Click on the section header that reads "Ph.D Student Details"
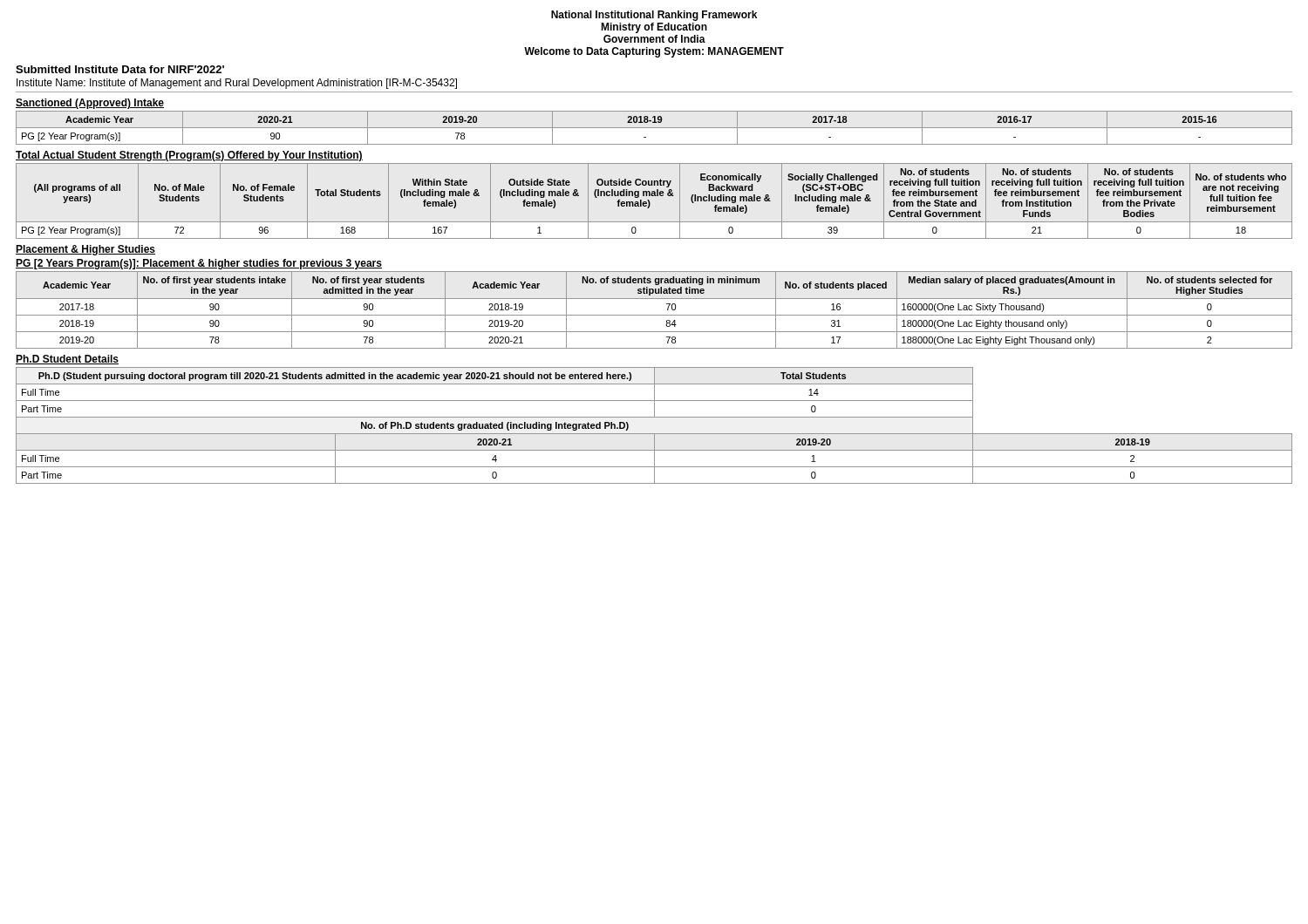The height and width of the screenshot is (924, 1308). 67,359
